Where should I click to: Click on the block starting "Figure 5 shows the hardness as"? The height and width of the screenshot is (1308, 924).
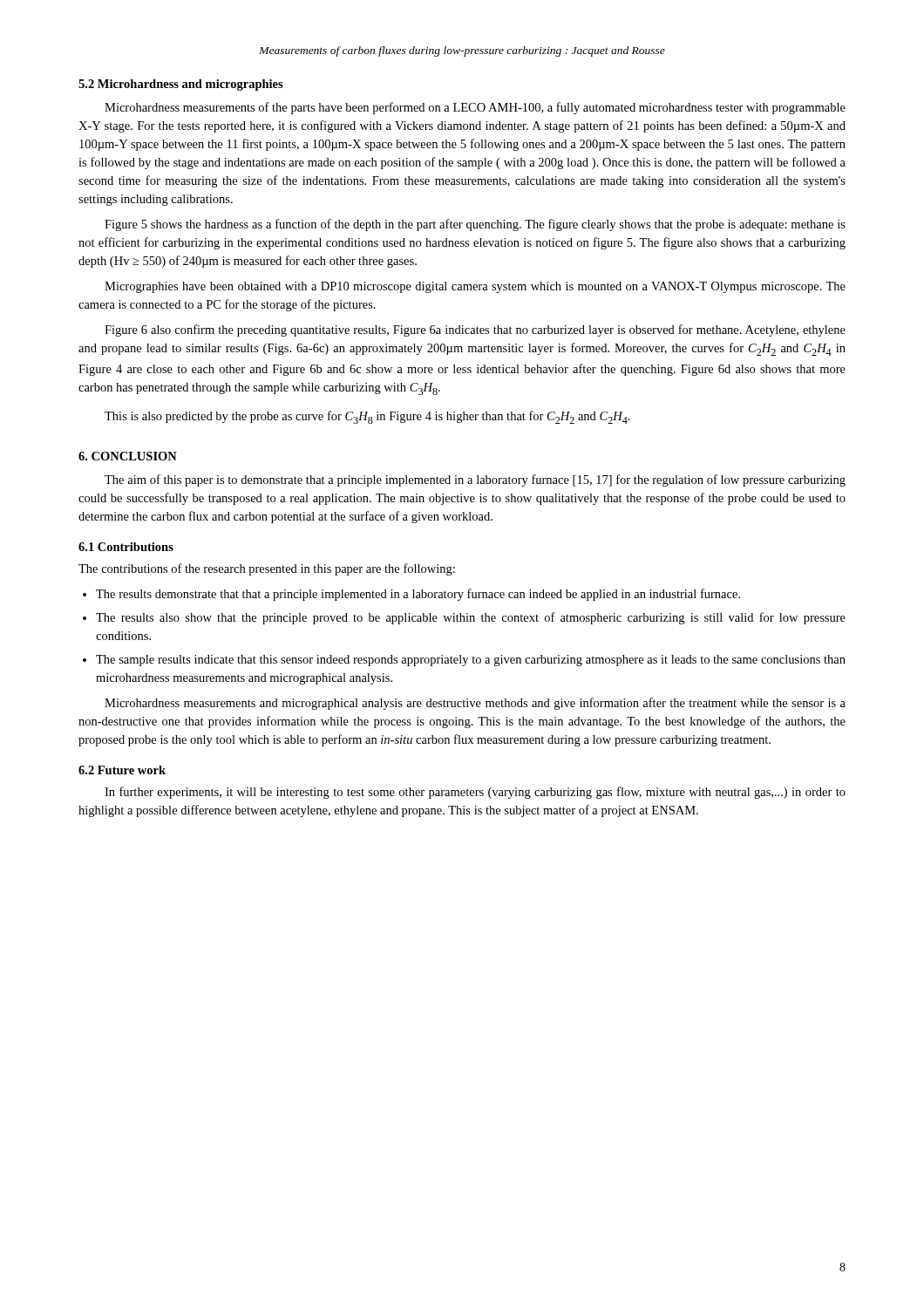pos(462,242)
